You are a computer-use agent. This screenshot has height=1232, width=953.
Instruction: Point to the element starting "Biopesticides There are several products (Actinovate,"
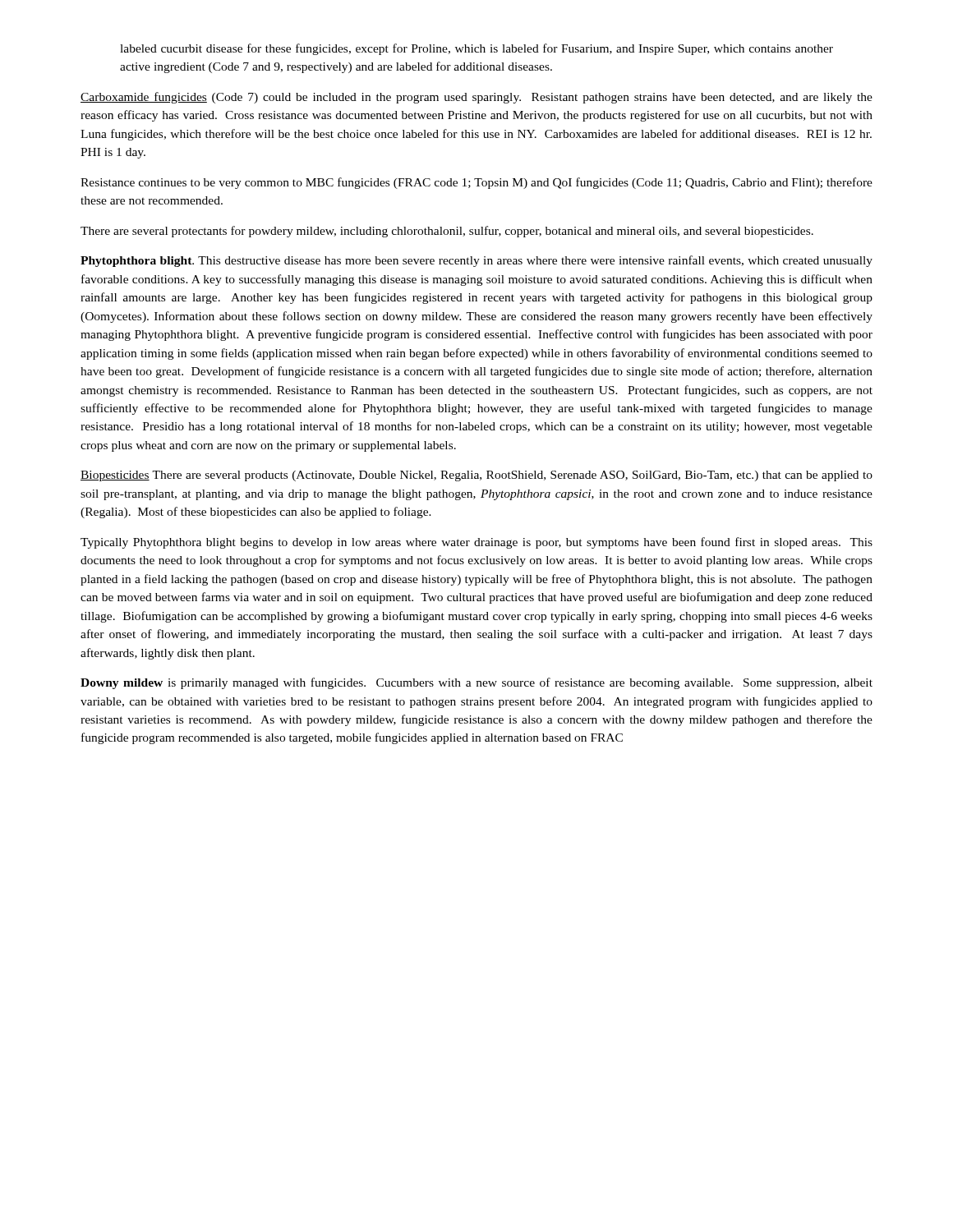476,493
